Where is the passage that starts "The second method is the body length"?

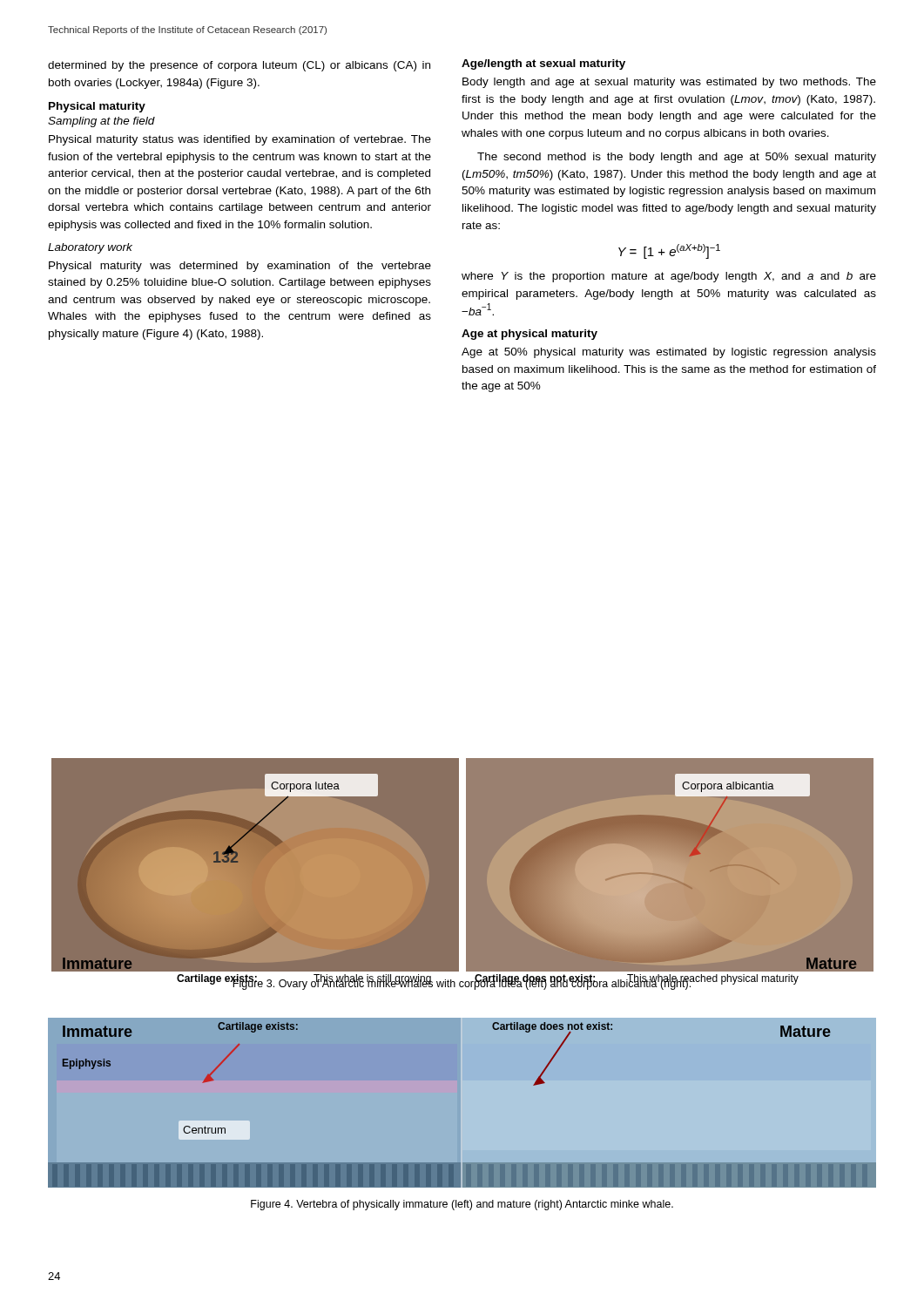[669, 191]
